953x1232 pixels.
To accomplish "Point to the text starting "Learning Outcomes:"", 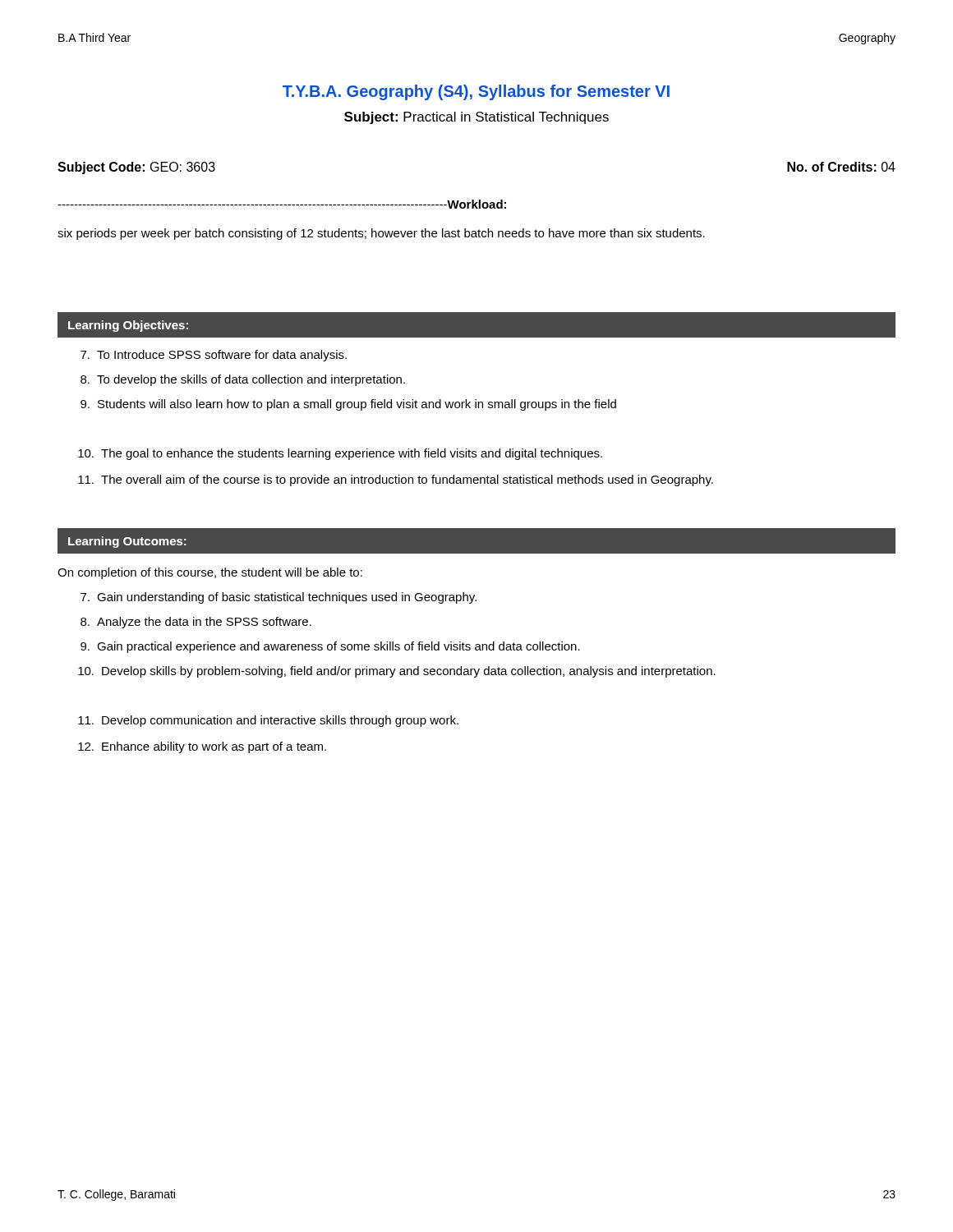I will (476, 541).
